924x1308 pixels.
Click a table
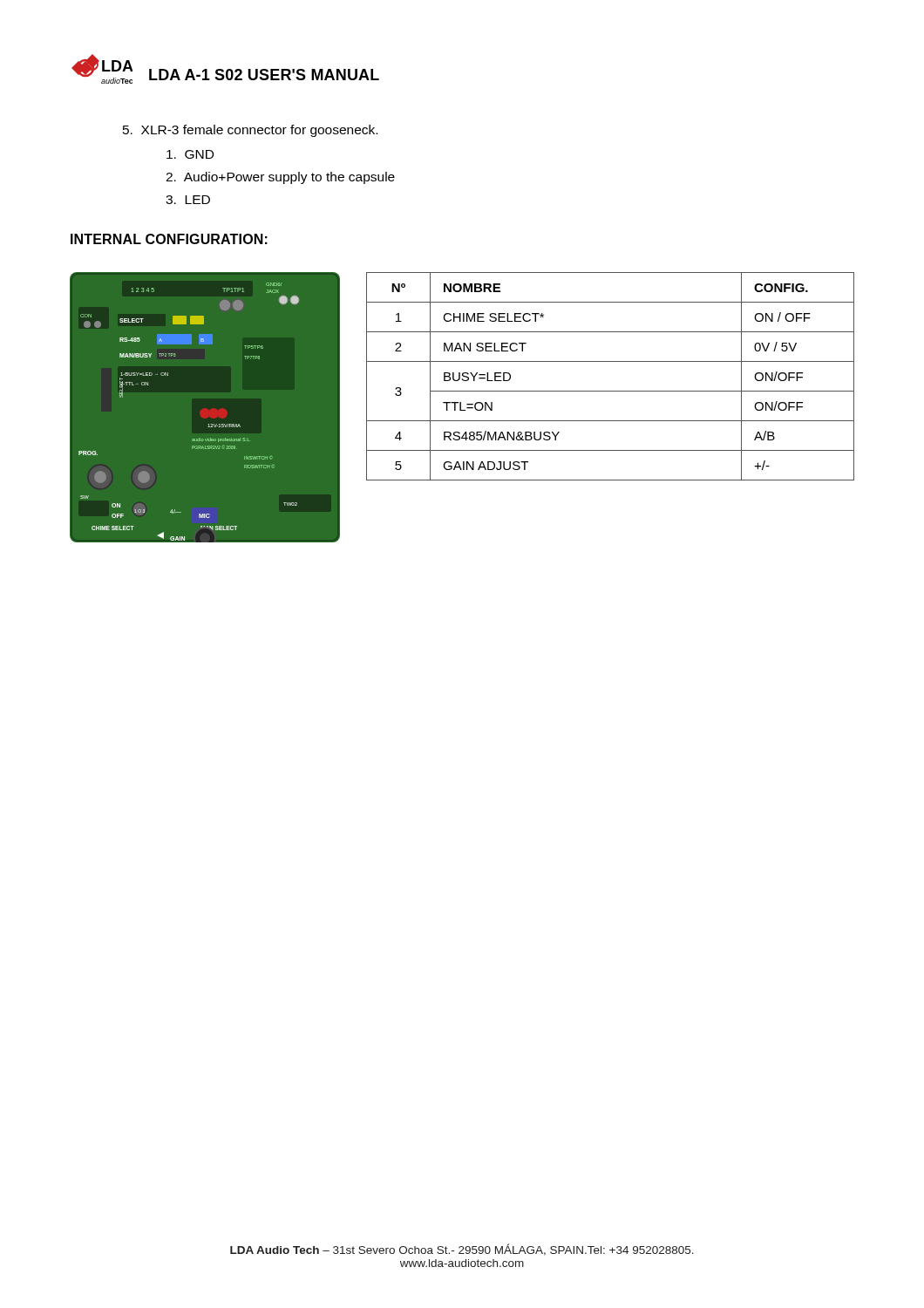click(610, 376)
